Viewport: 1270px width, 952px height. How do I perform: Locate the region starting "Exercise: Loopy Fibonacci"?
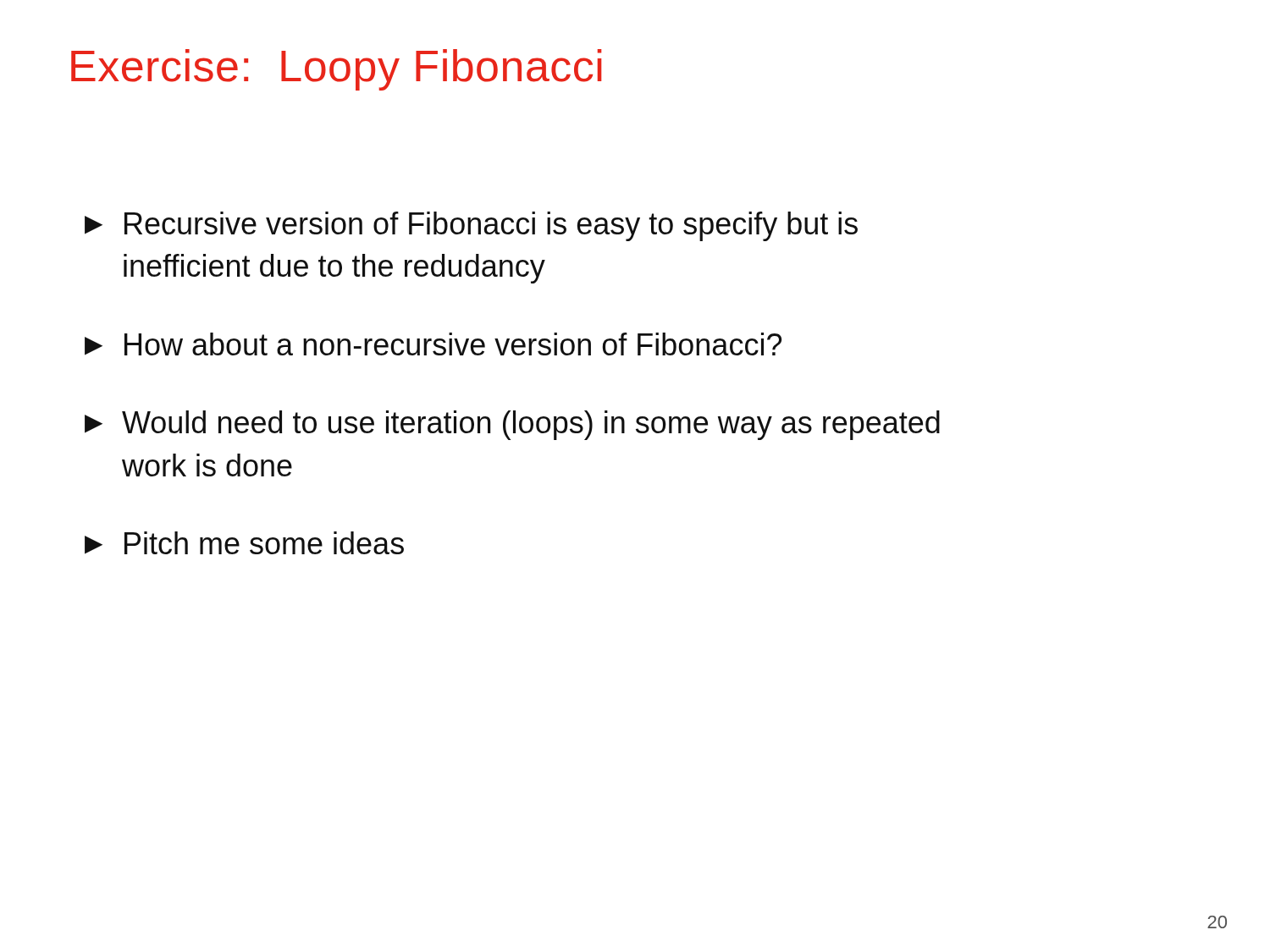[x=336, y=66]
